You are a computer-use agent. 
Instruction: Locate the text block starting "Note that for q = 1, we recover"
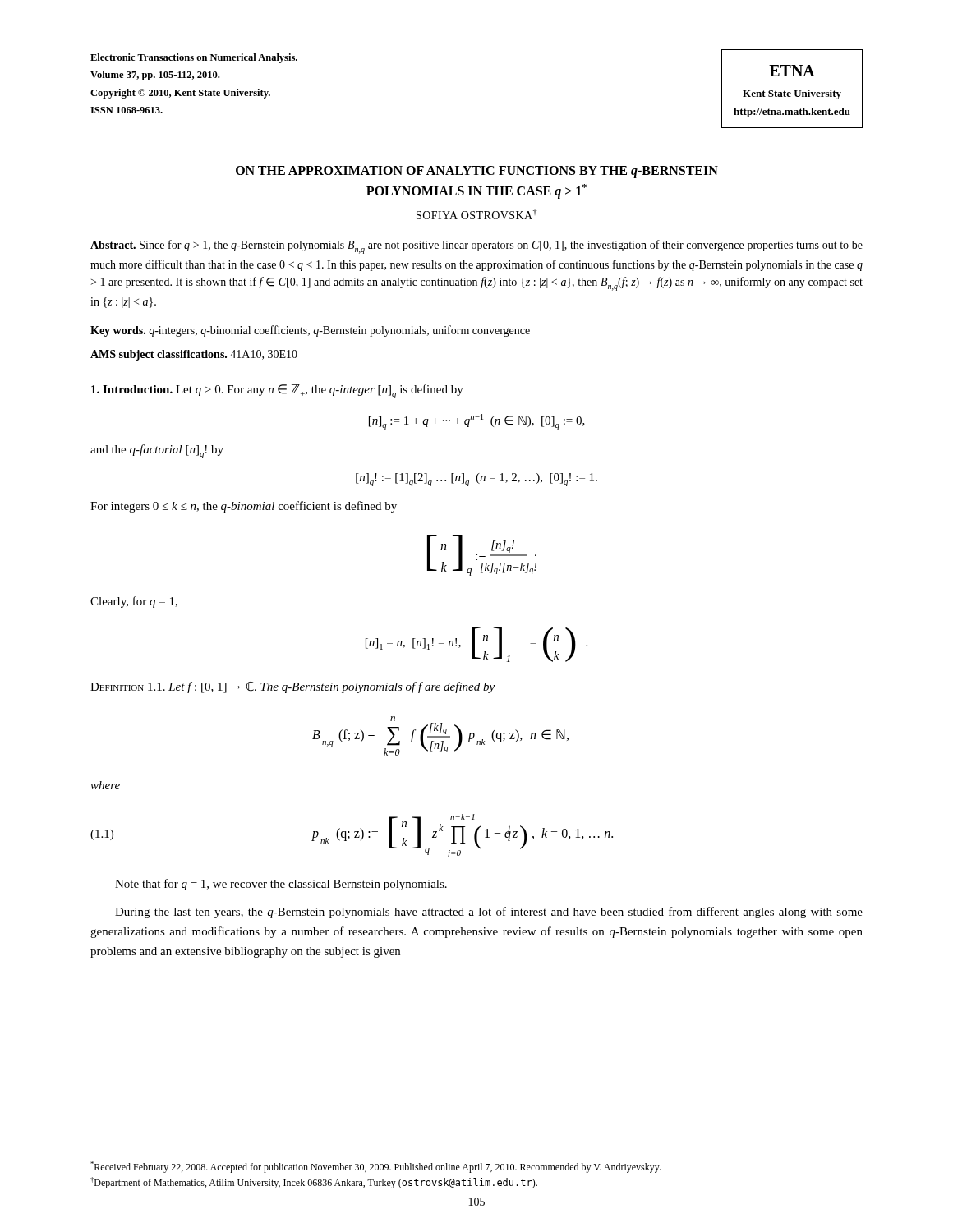(281, 884)
